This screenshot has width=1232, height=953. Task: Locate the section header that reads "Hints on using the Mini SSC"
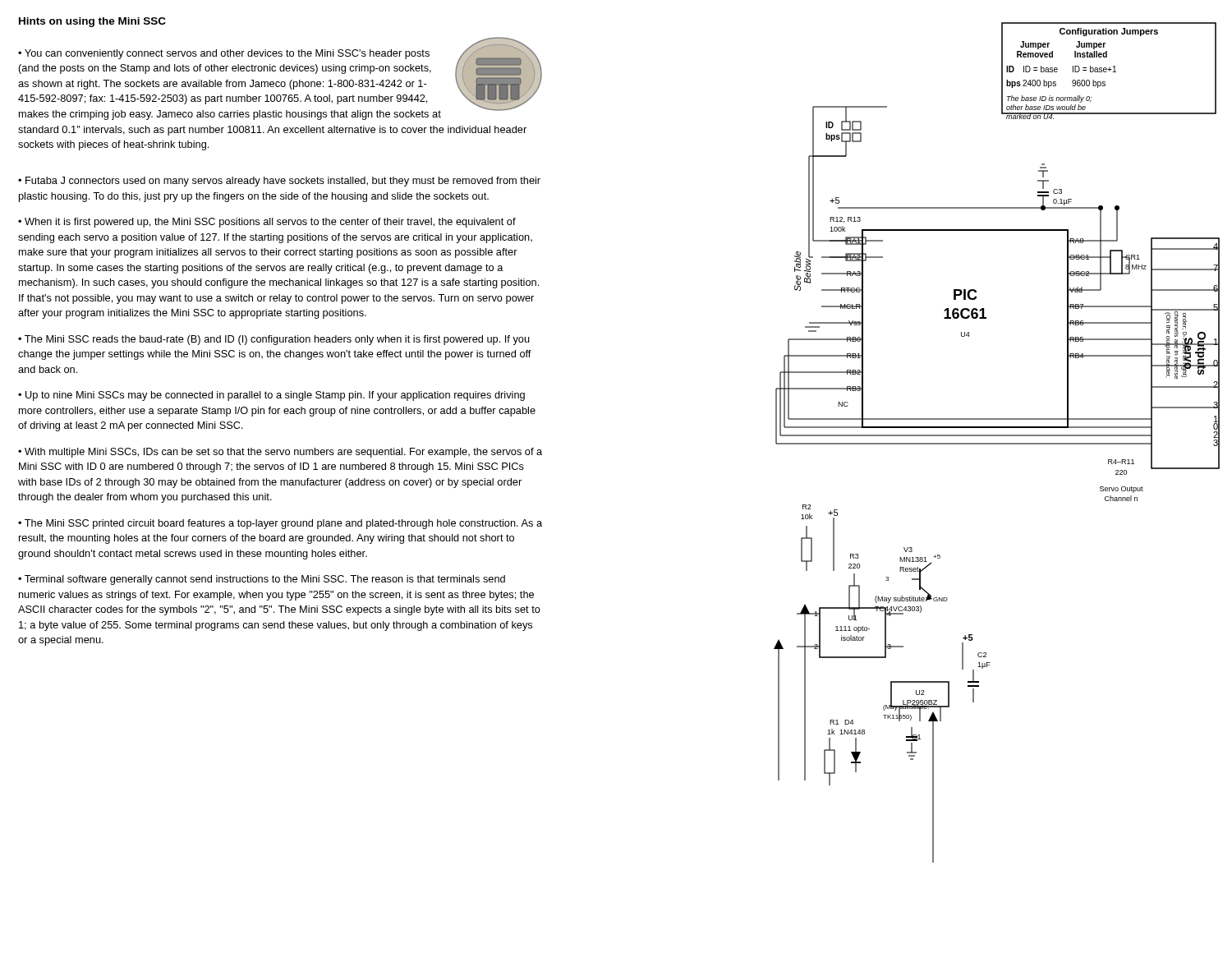point(92,21)
